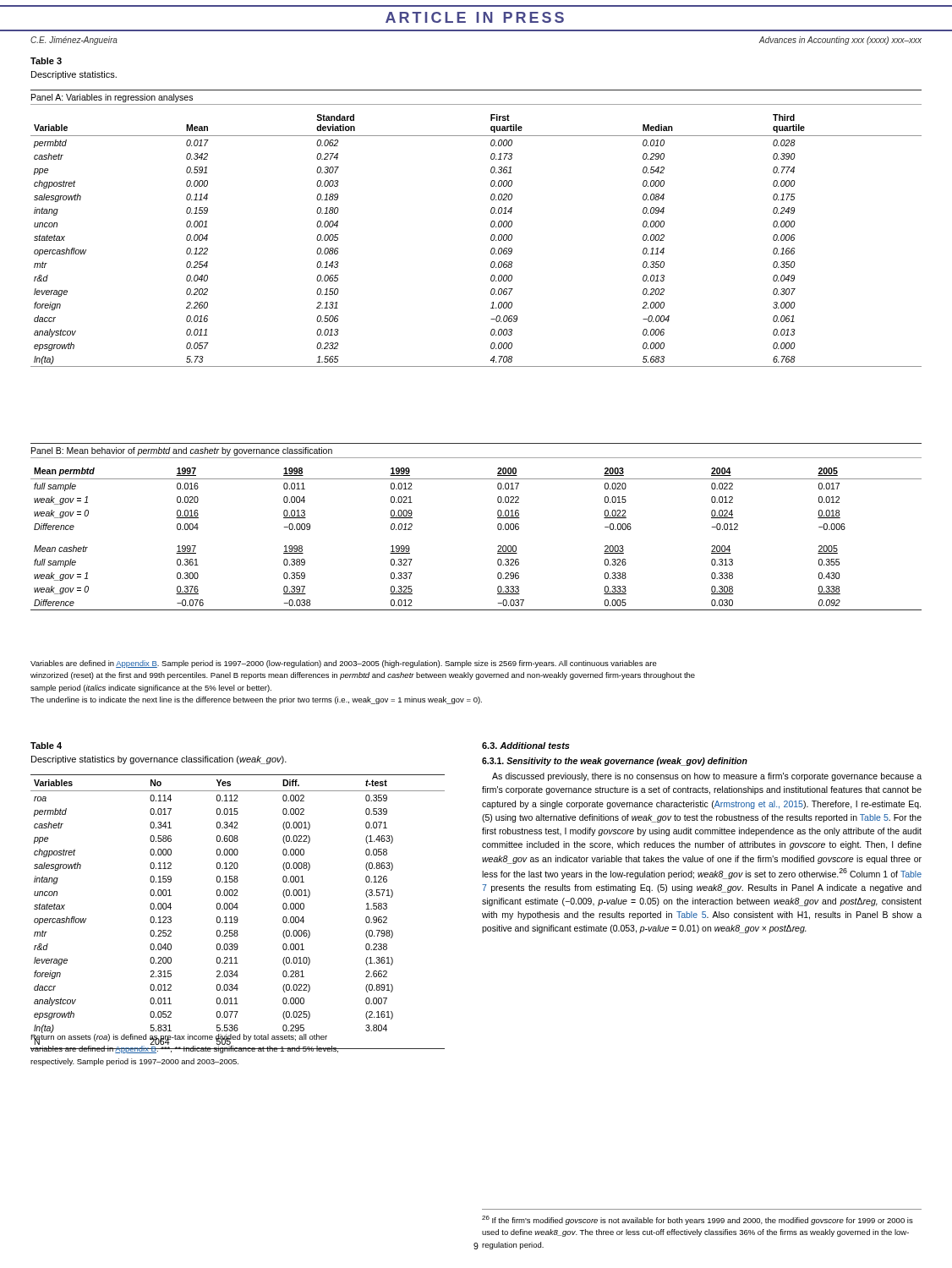Locate the caption that says "Descriptive statistics."
The image size is (952, 1268).
pyautogui.click(x=74, y=74)
